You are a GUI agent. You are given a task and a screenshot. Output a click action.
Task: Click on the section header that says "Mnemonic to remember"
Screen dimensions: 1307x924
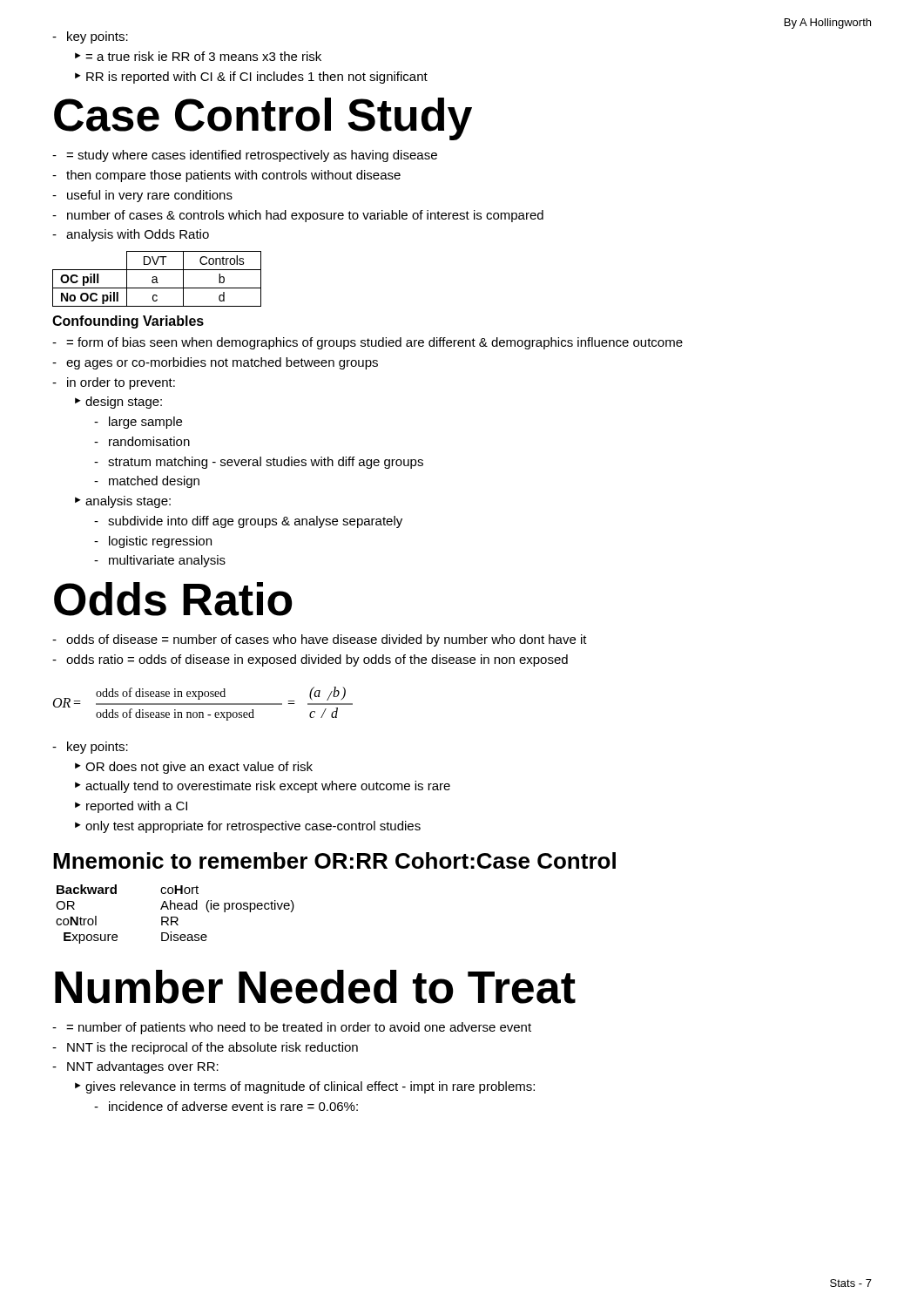click(x=335, y=861)
